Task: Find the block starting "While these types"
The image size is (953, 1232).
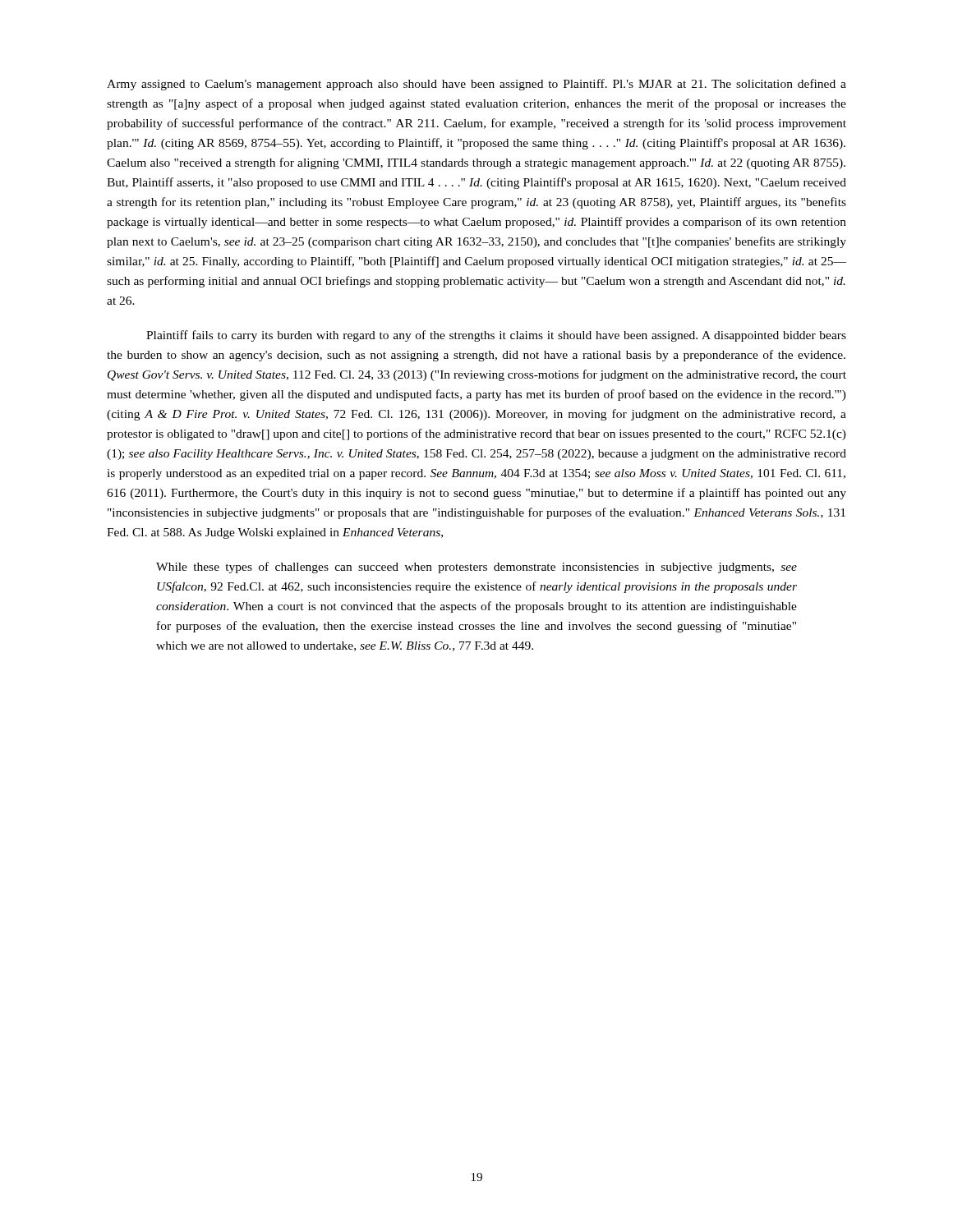Action: tap(476, 606)
